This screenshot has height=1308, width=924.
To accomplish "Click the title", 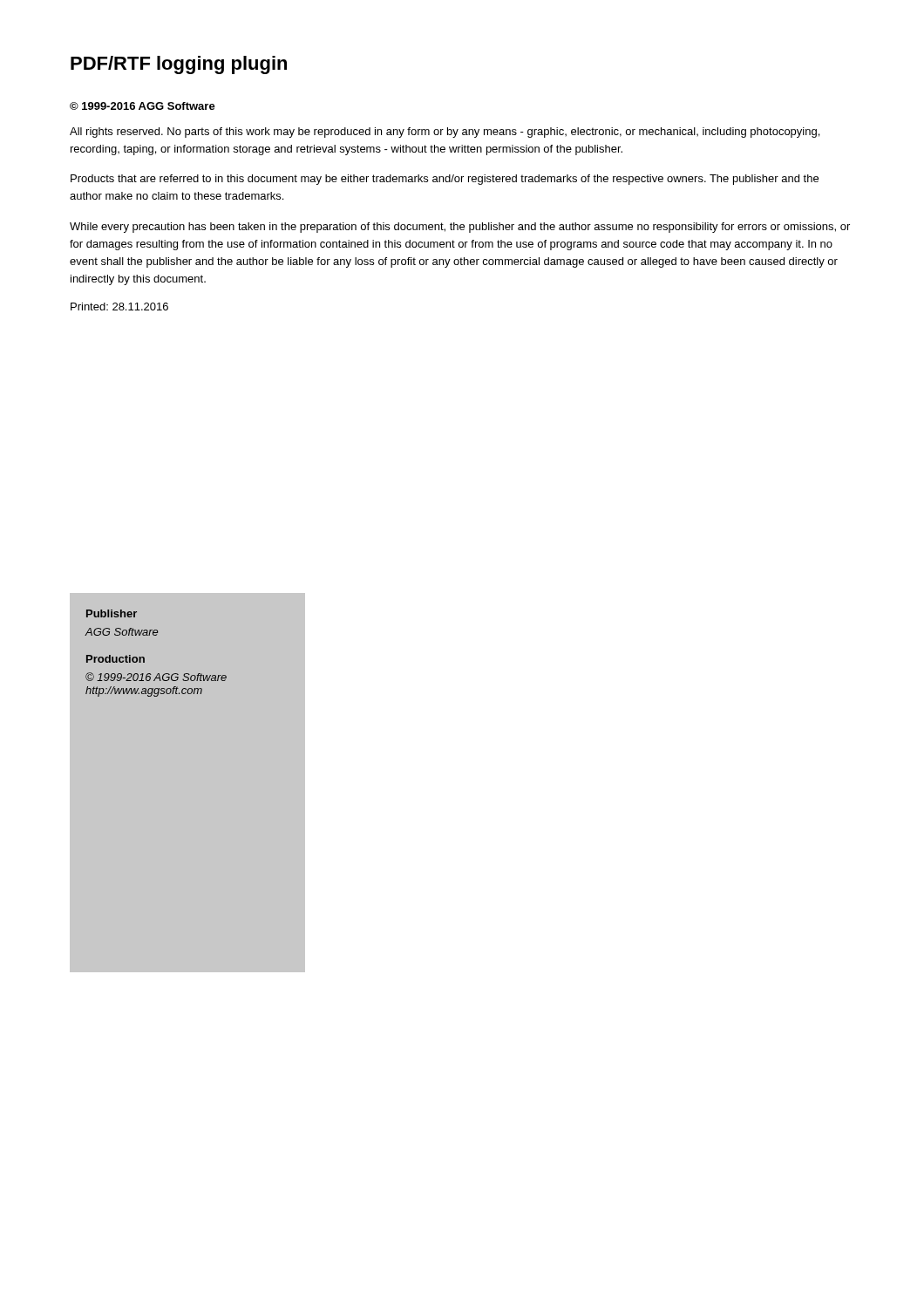I will click(179, 63).
